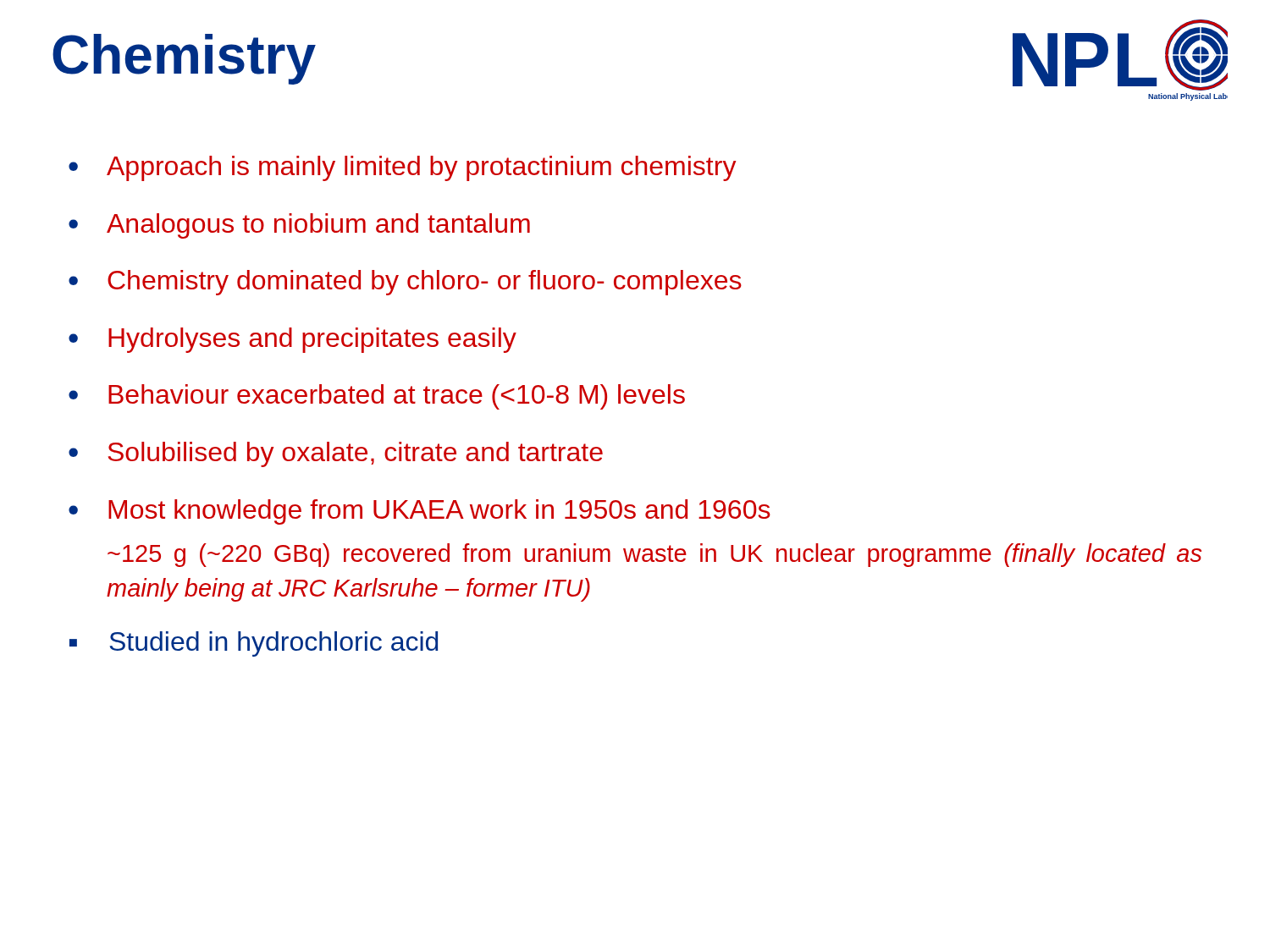Navigate to the text starting "• Analogous to niobium and"
Image resolution: width=1270 pixels, height=952 pixels.
click(299, 226)
